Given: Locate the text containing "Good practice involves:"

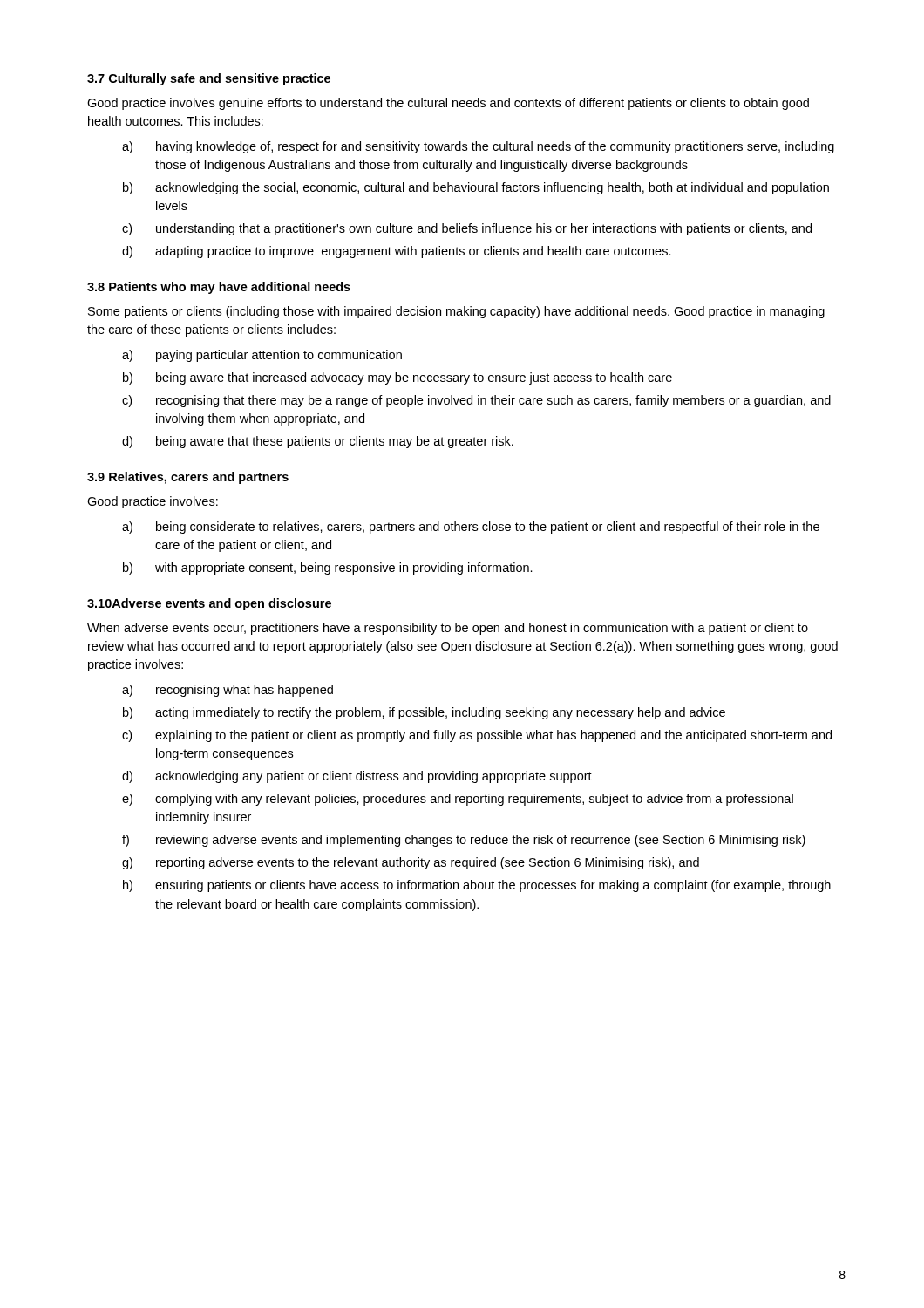Looking at the screenshot, I should tap(153, 502).
